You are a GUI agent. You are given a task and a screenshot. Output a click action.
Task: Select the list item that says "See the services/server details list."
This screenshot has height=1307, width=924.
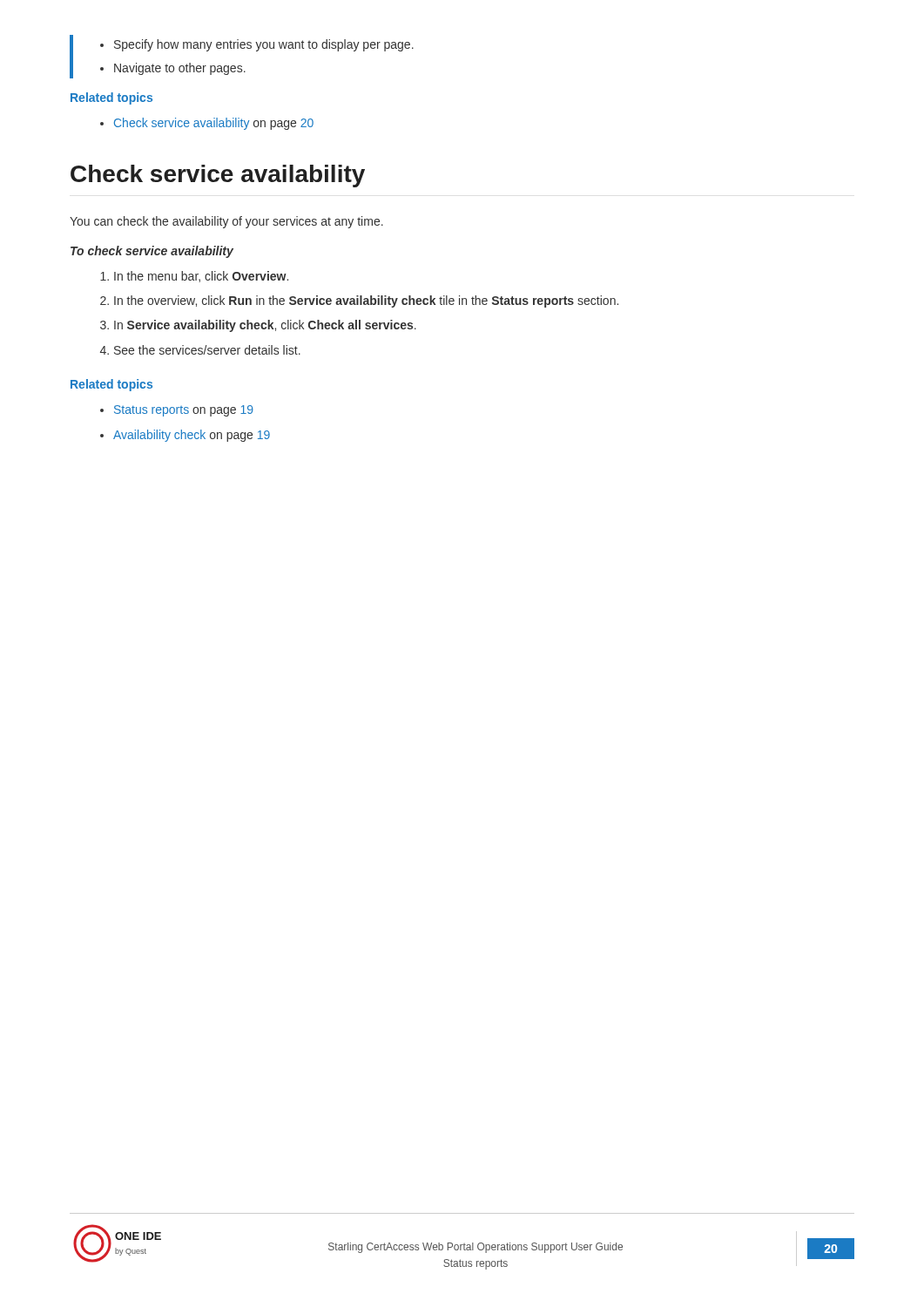pos(200,350)
